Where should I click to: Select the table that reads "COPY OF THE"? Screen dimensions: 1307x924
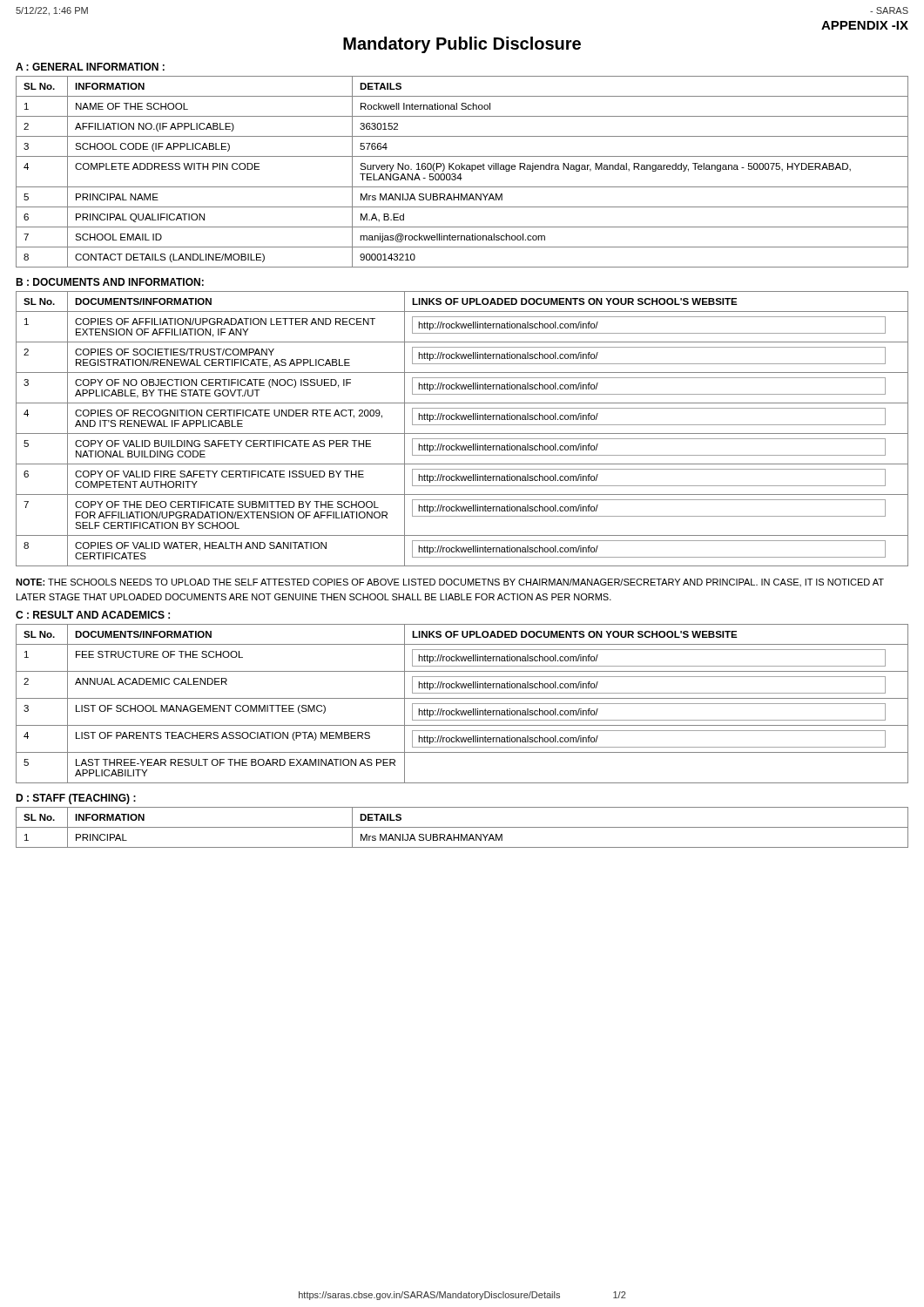[462, 429]
